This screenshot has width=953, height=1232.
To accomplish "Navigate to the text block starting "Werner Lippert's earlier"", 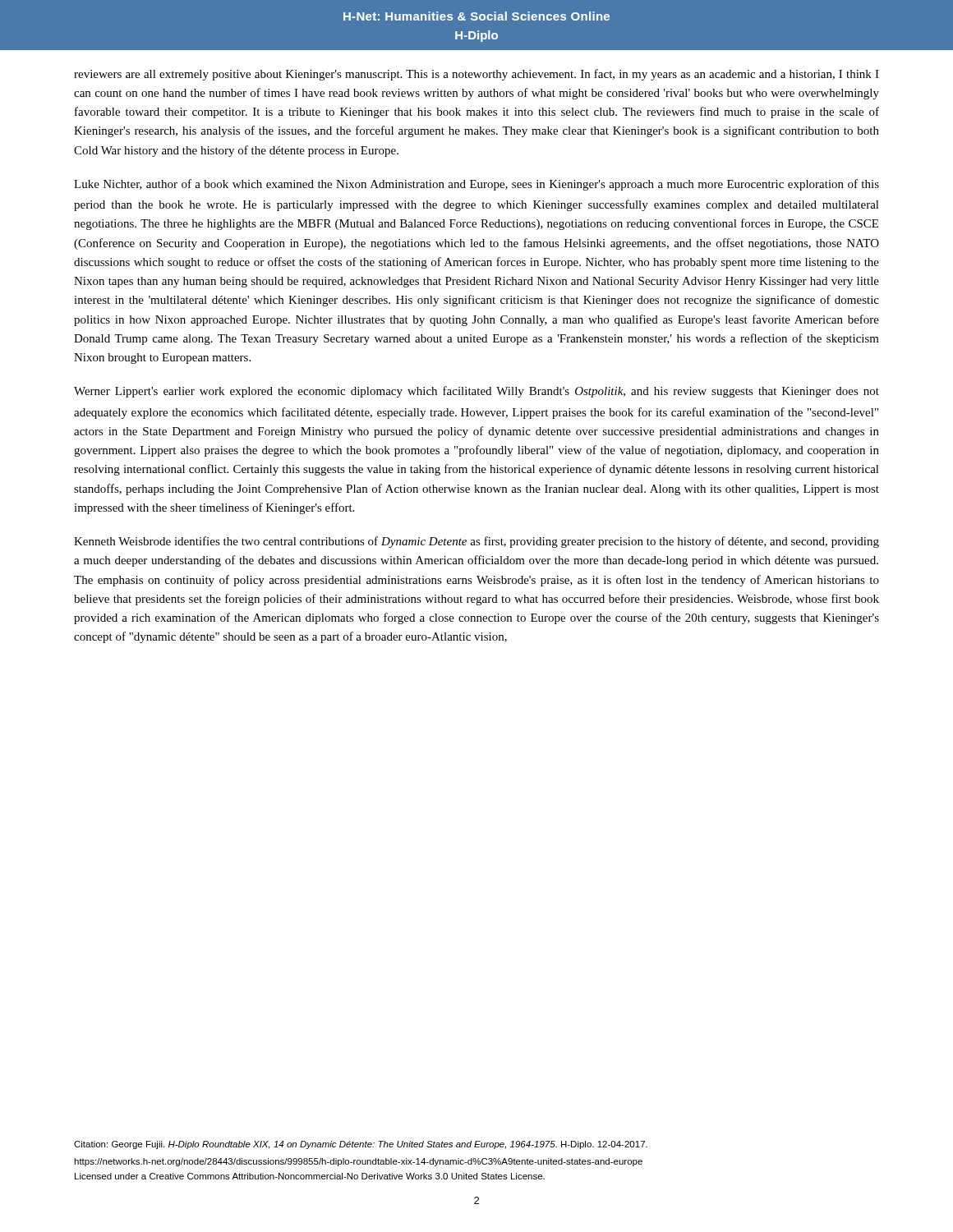I will click(476, 450).
